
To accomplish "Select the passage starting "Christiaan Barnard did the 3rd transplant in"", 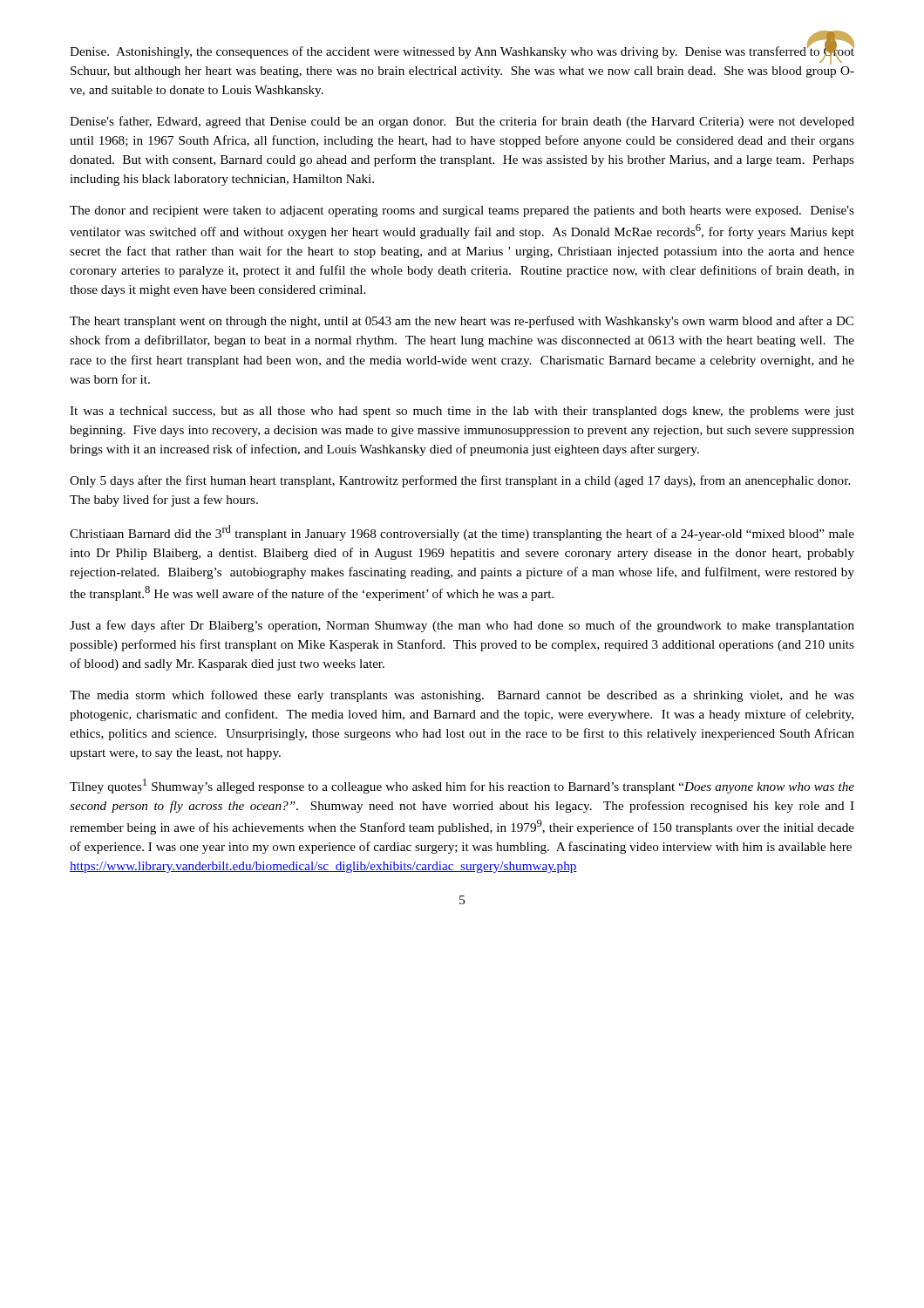I will (x=462, y=562).
